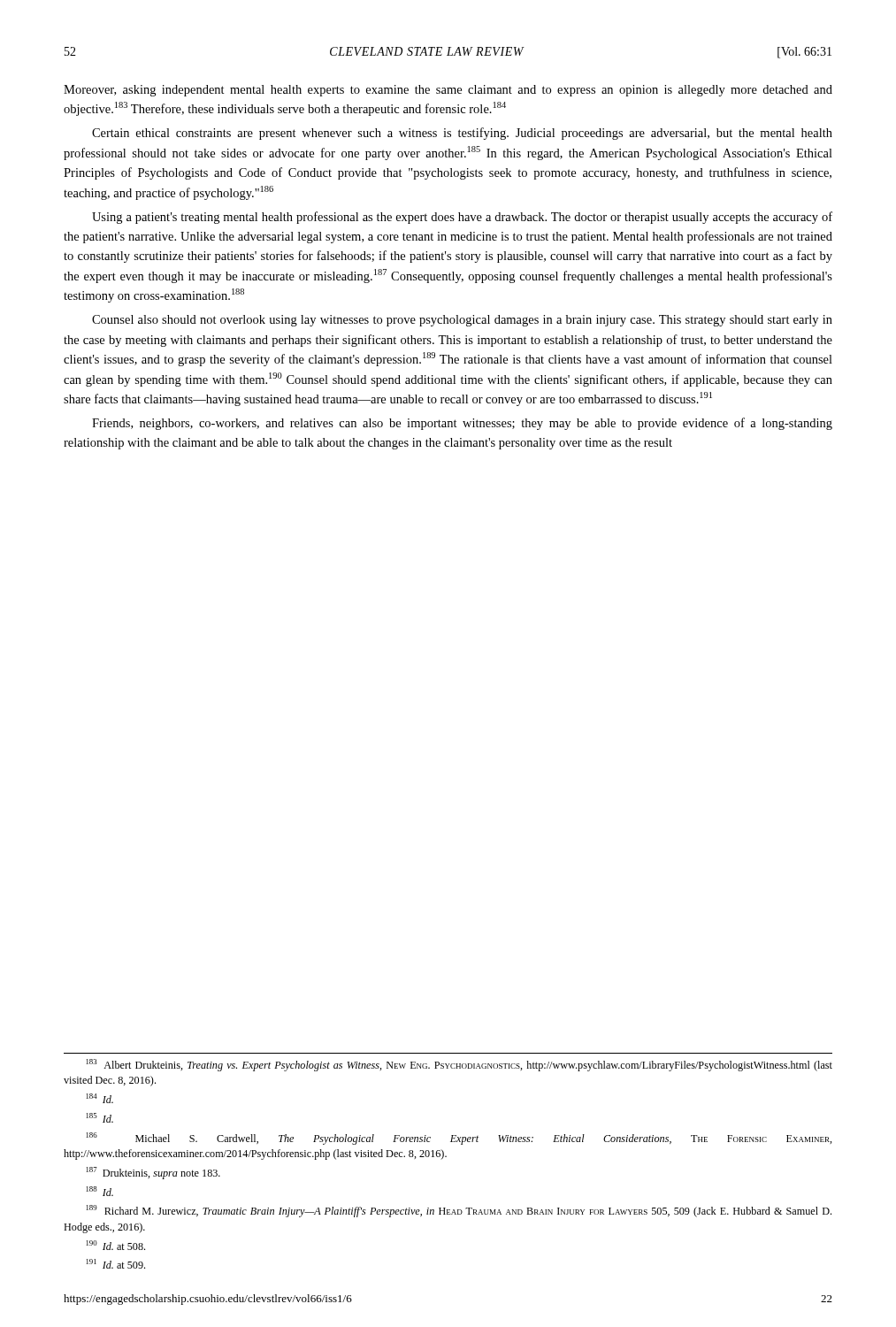
Task: Point to the text starting "185 Id."
Action: (x=100, y=1119)
